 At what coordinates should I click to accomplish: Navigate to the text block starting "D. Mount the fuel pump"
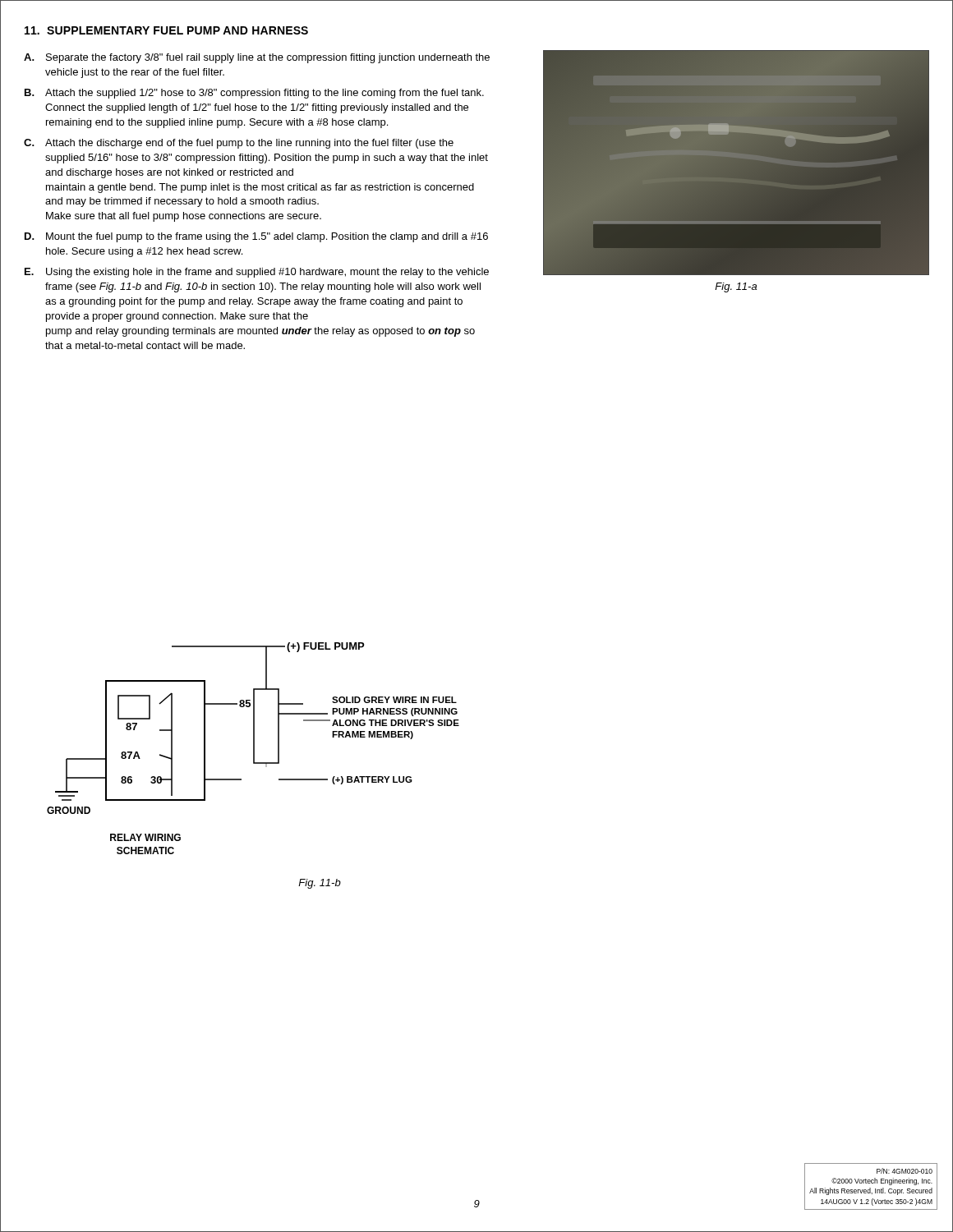258,244
